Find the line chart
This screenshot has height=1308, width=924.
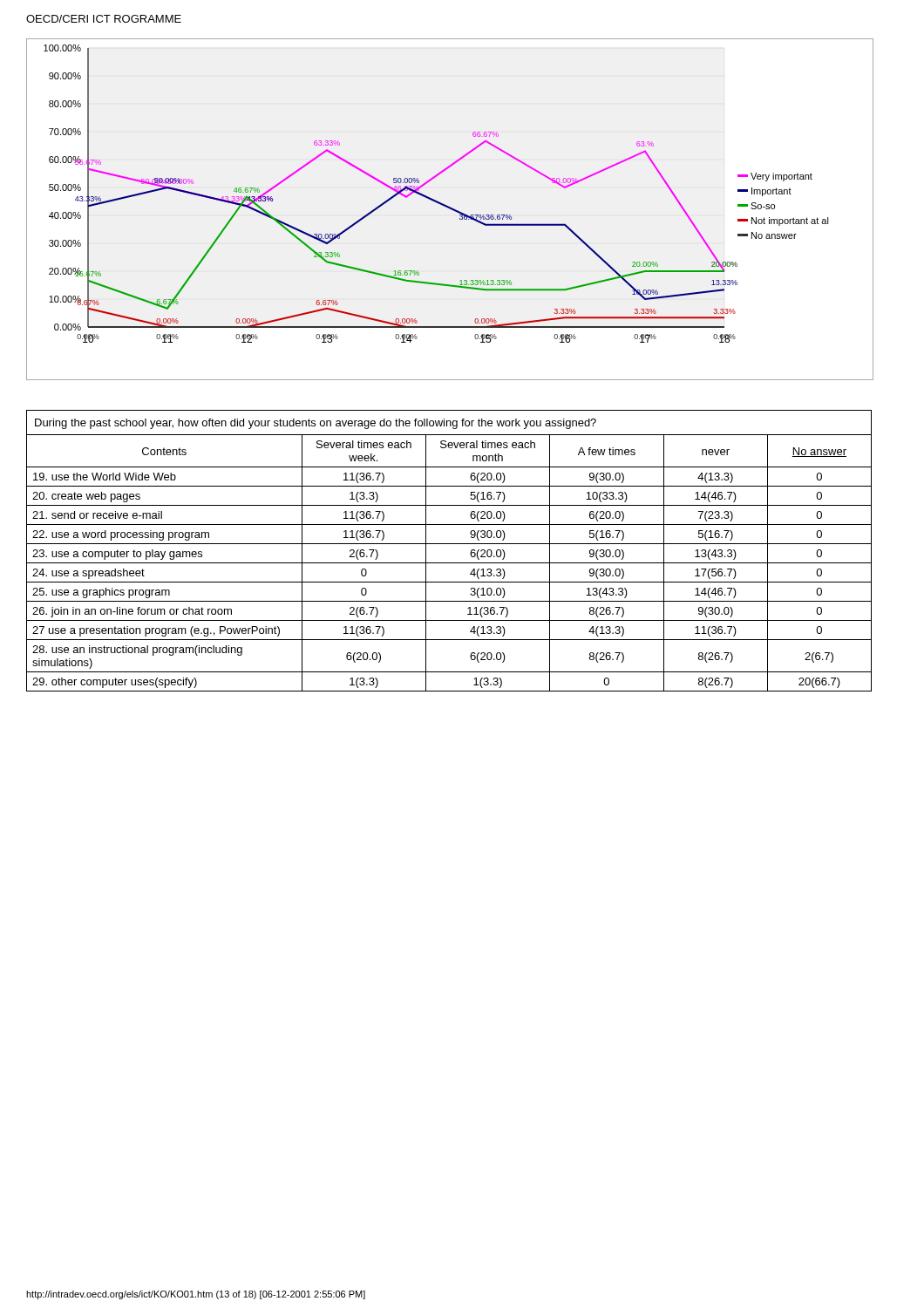[x=449, y=208]
